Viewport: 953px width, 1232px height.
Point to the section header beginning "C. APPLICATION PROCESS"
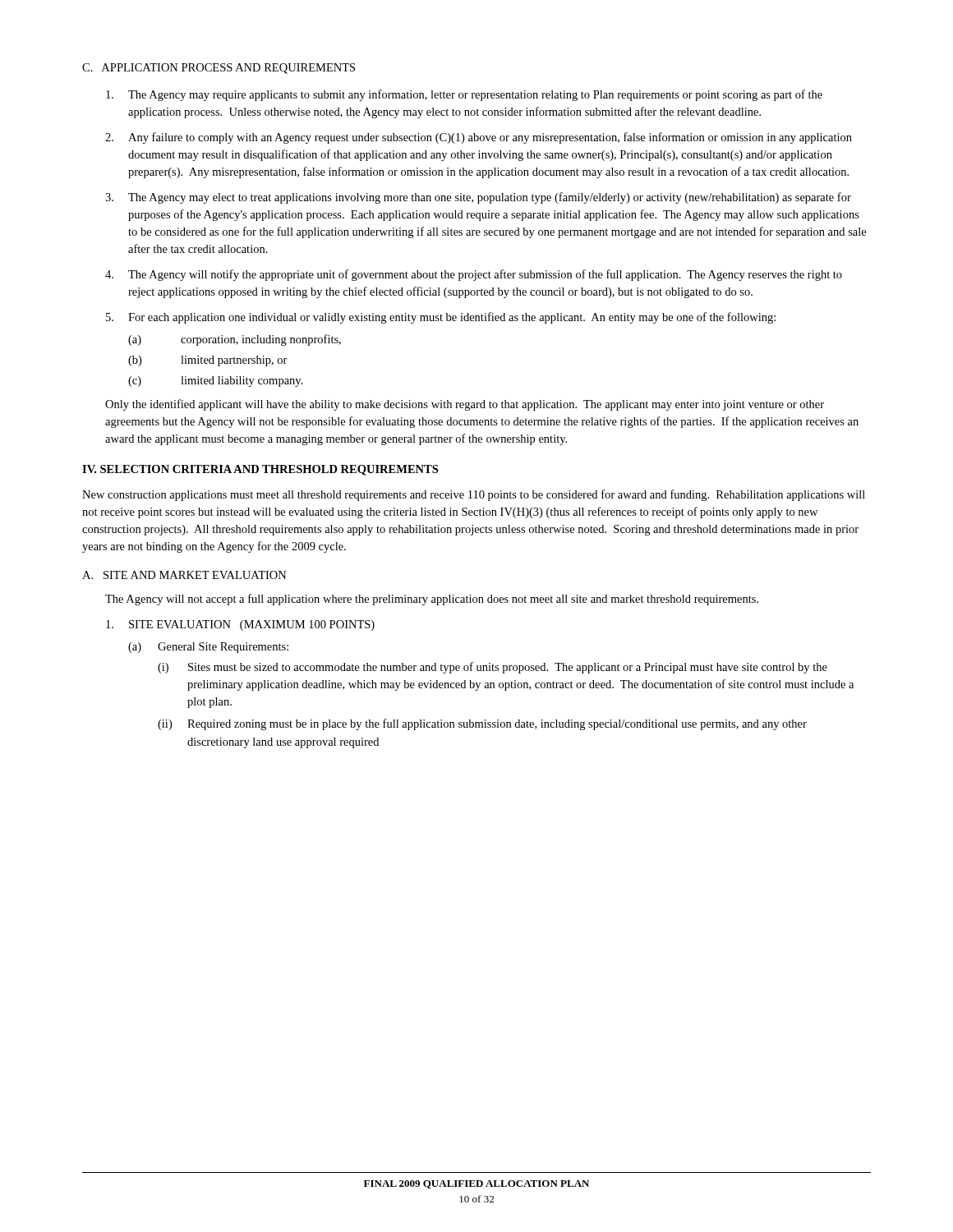pos(219,67)
